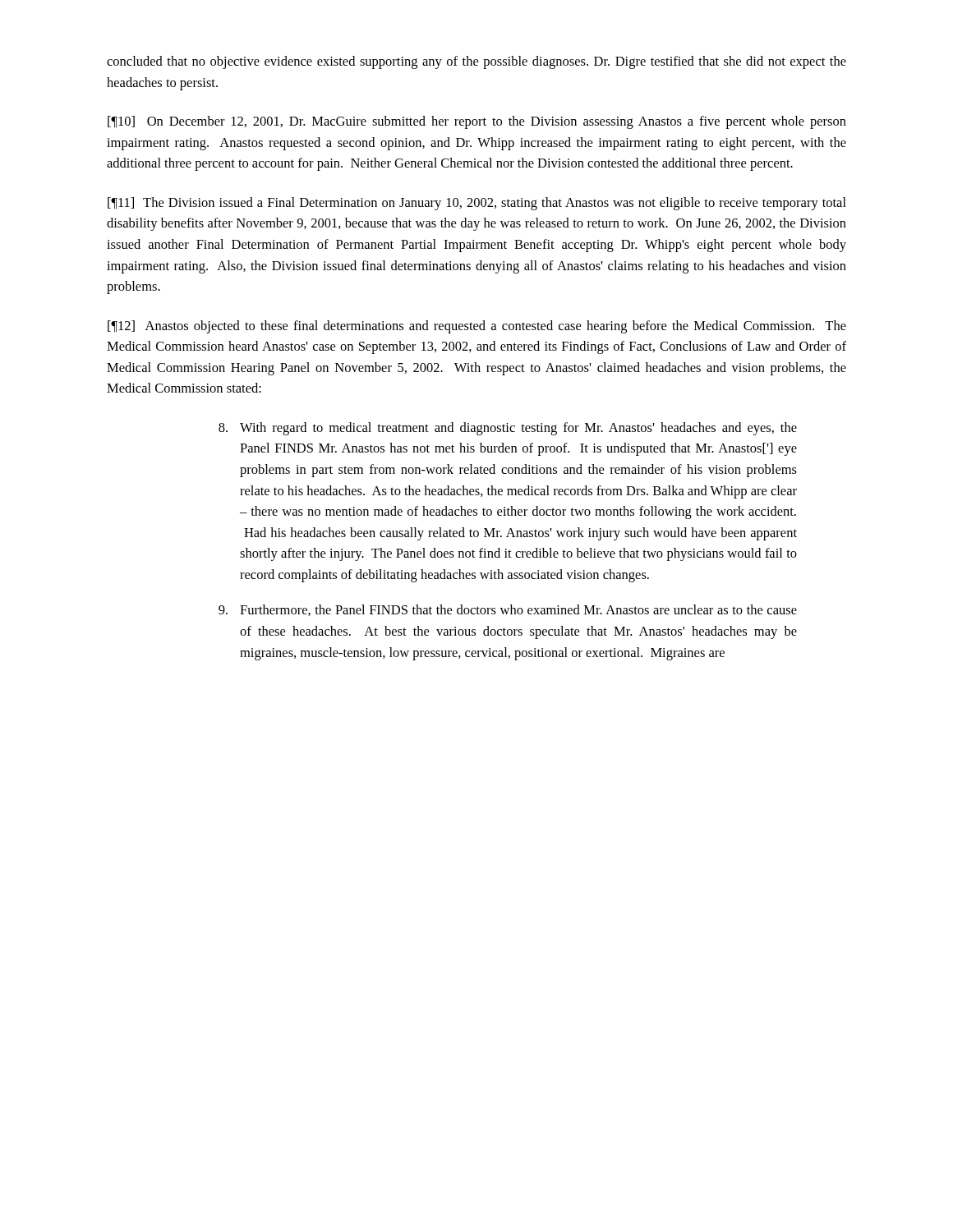
Task: Navigate to the element starting "With regard to medical treatment and diagnostic"
Action: tap(493, 501)
